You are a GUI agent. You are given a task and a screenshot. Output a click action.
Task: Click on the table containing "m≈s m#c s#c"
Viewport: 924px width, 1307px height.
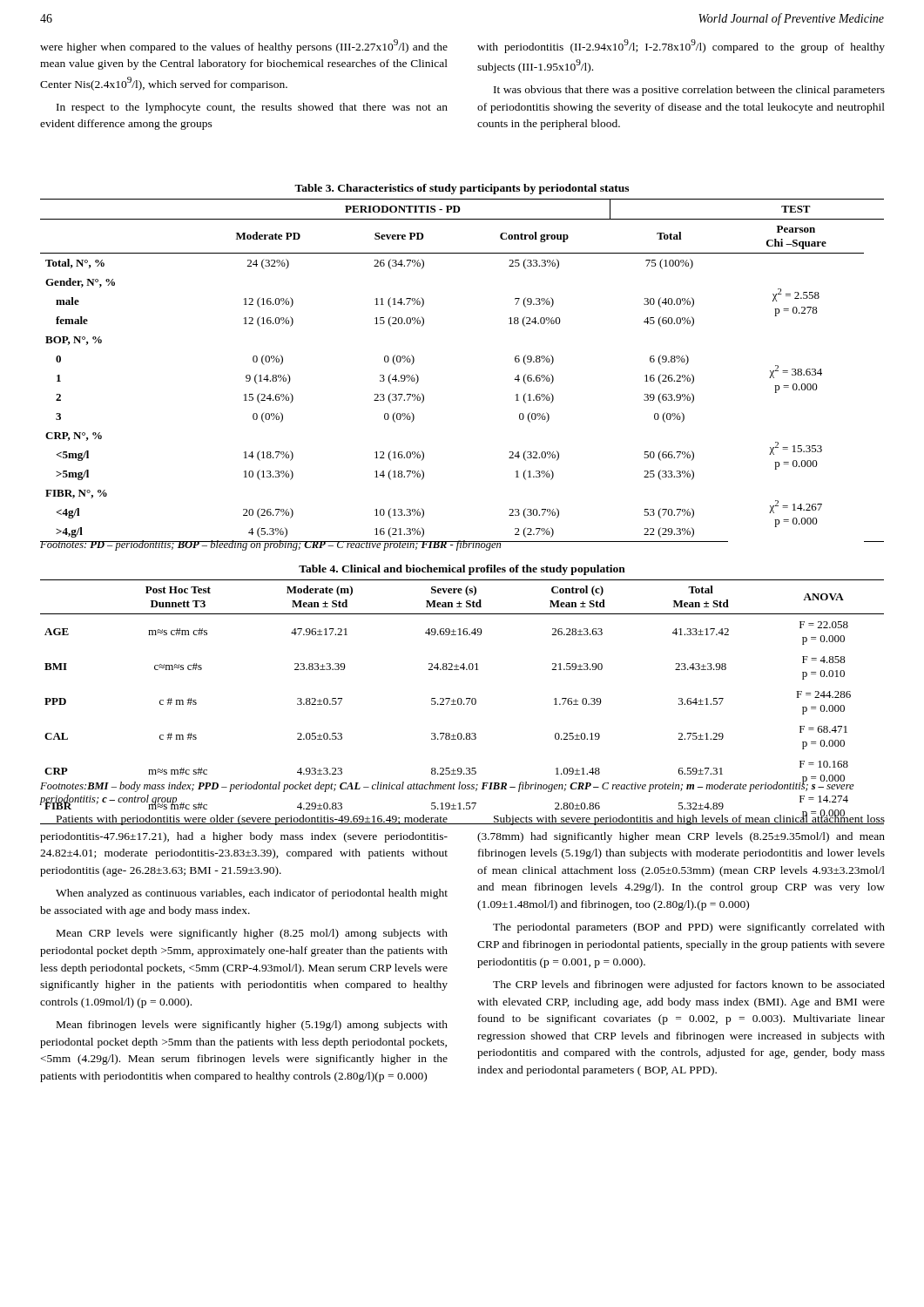(x=462, y=702)
